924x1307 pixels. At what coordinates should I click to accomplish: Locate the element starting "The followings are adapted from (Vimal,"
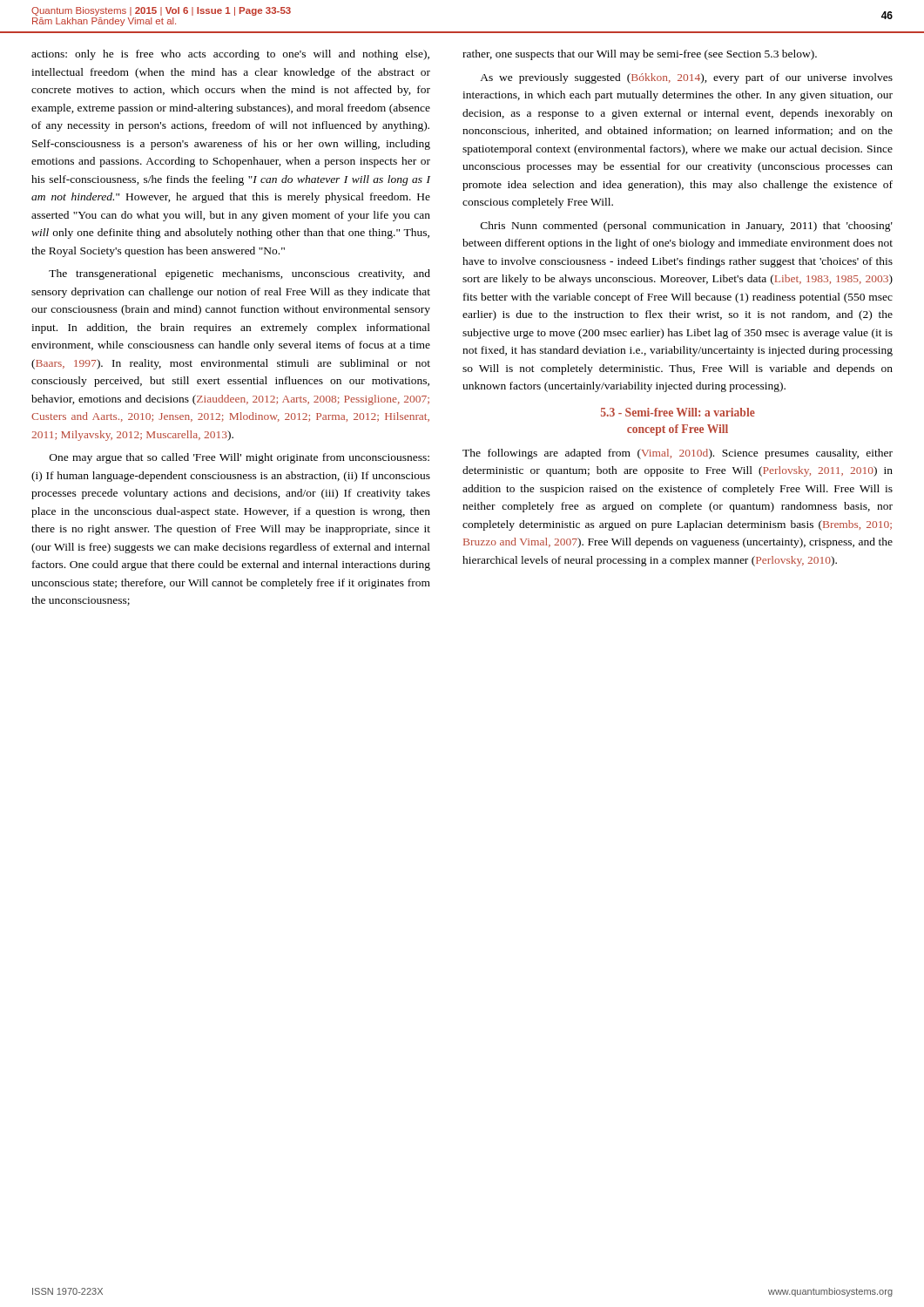tap(678, 507)
